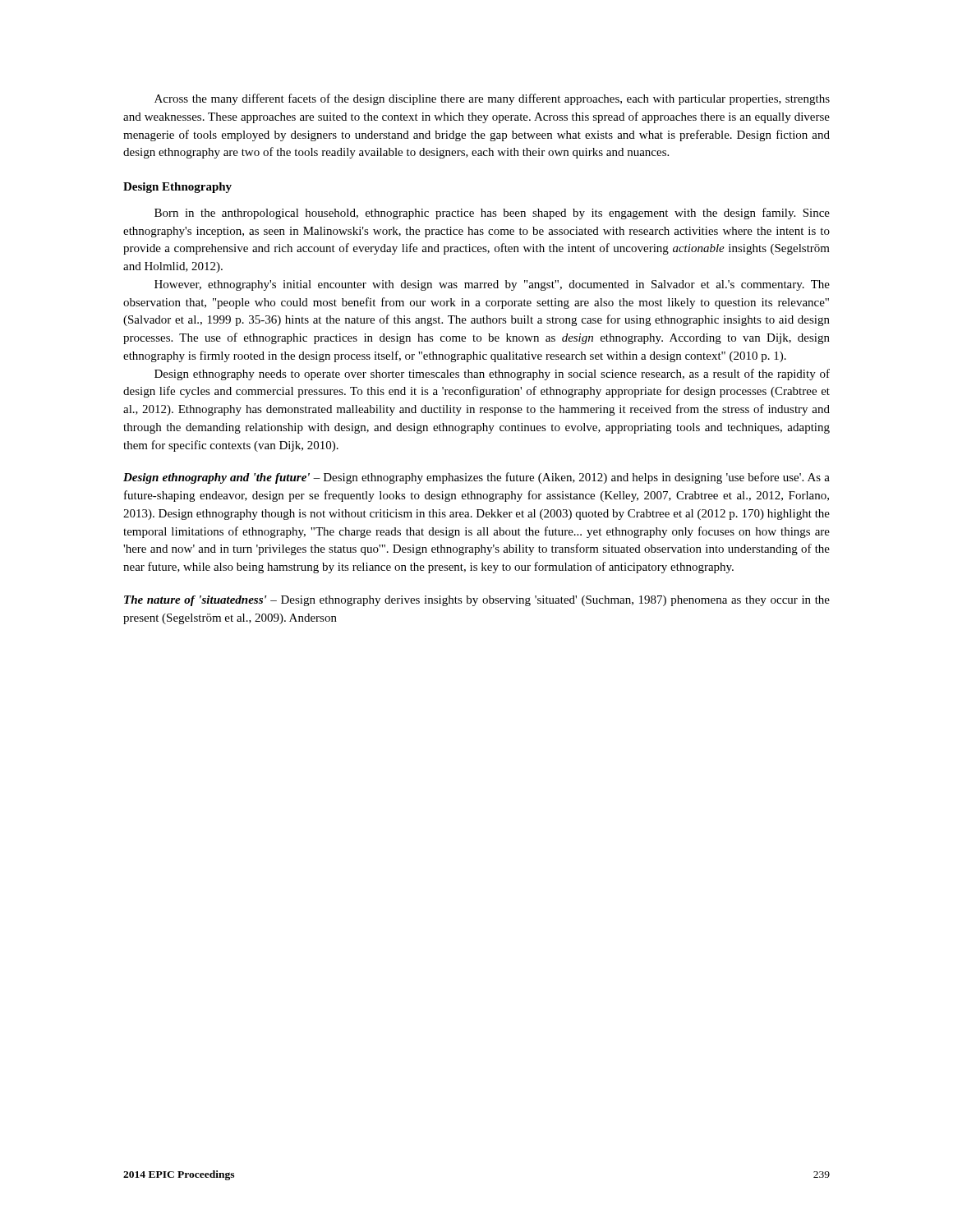Click on the region starting "Design ethnography and 'the future' – Design ethnography"
953x1232 pixels.
tap(476, 523)
